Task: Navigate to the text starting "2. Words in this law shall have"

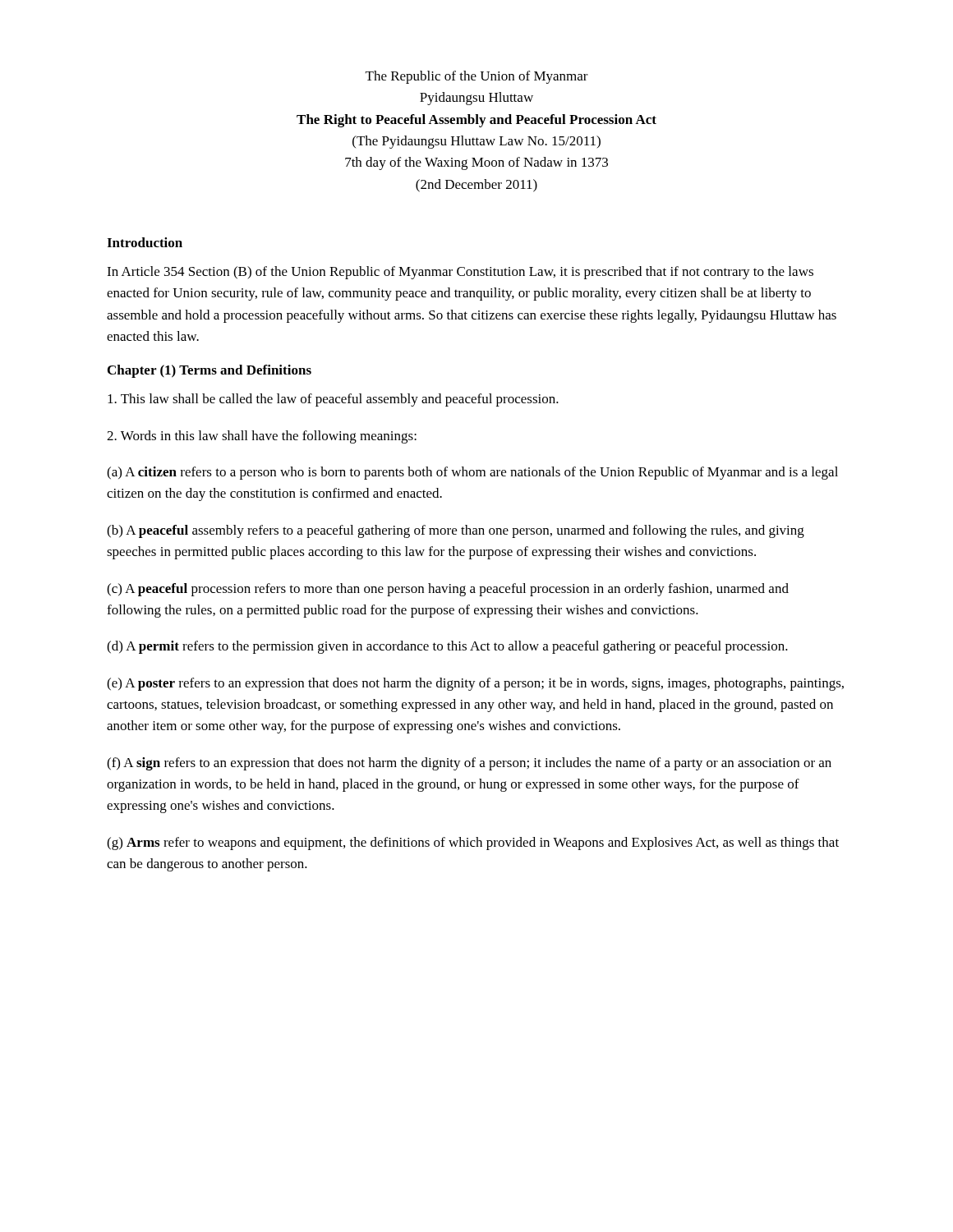Action: [x=262, y=436]
